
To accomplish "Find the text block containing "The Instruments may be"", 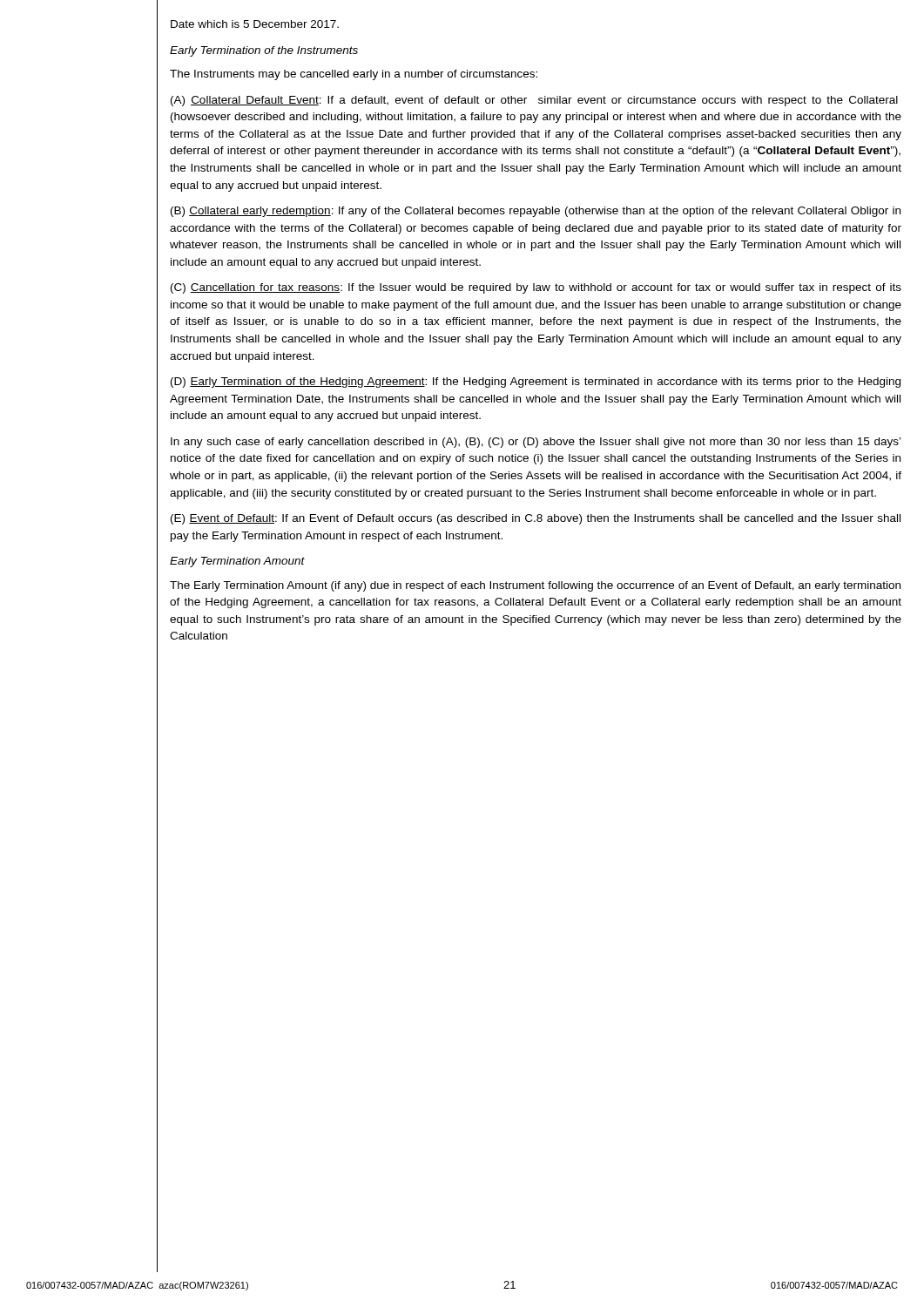I will (354, 74).
